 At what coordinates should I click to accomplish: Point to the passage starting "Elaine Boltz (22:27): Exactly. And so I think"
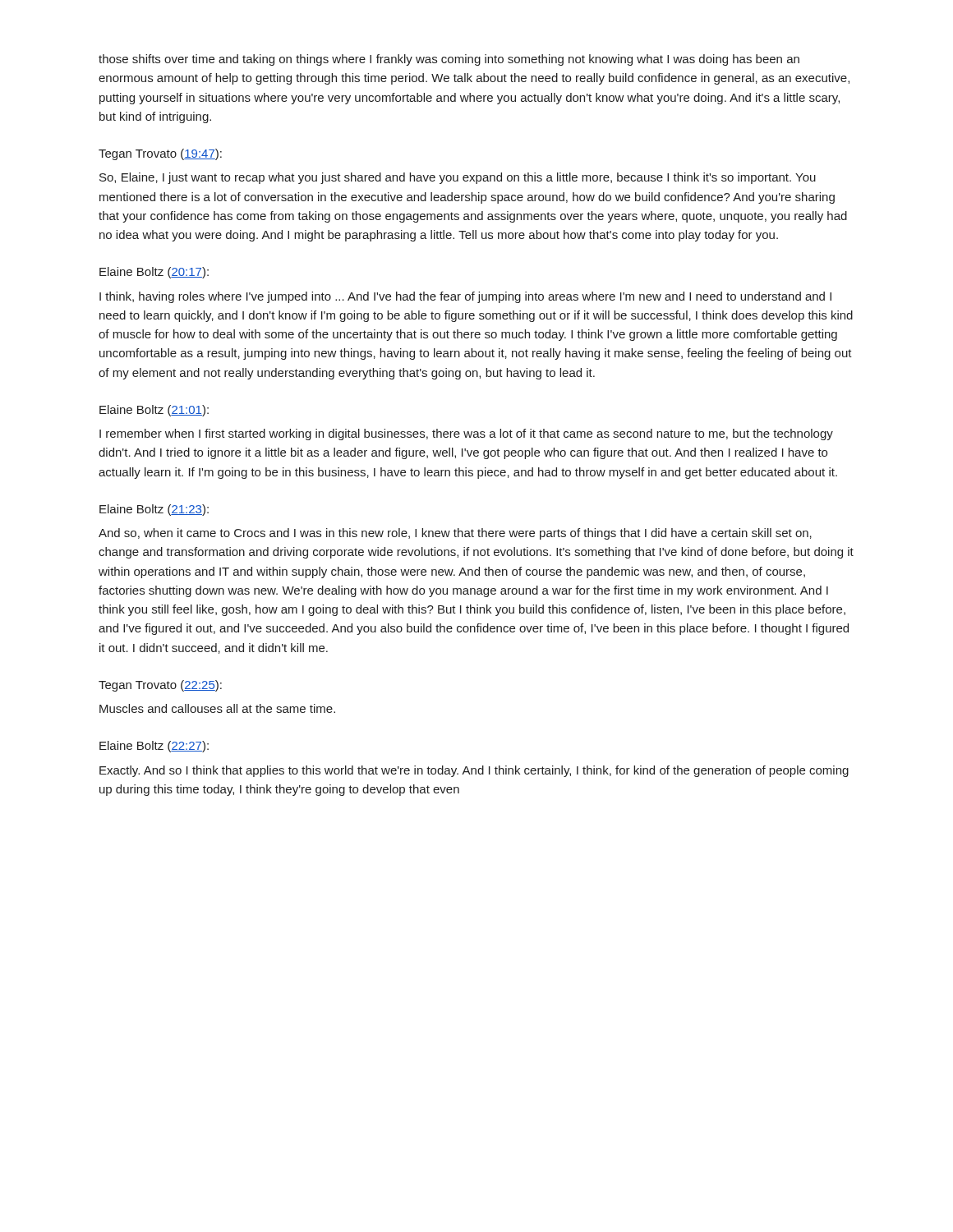(476, 767)
